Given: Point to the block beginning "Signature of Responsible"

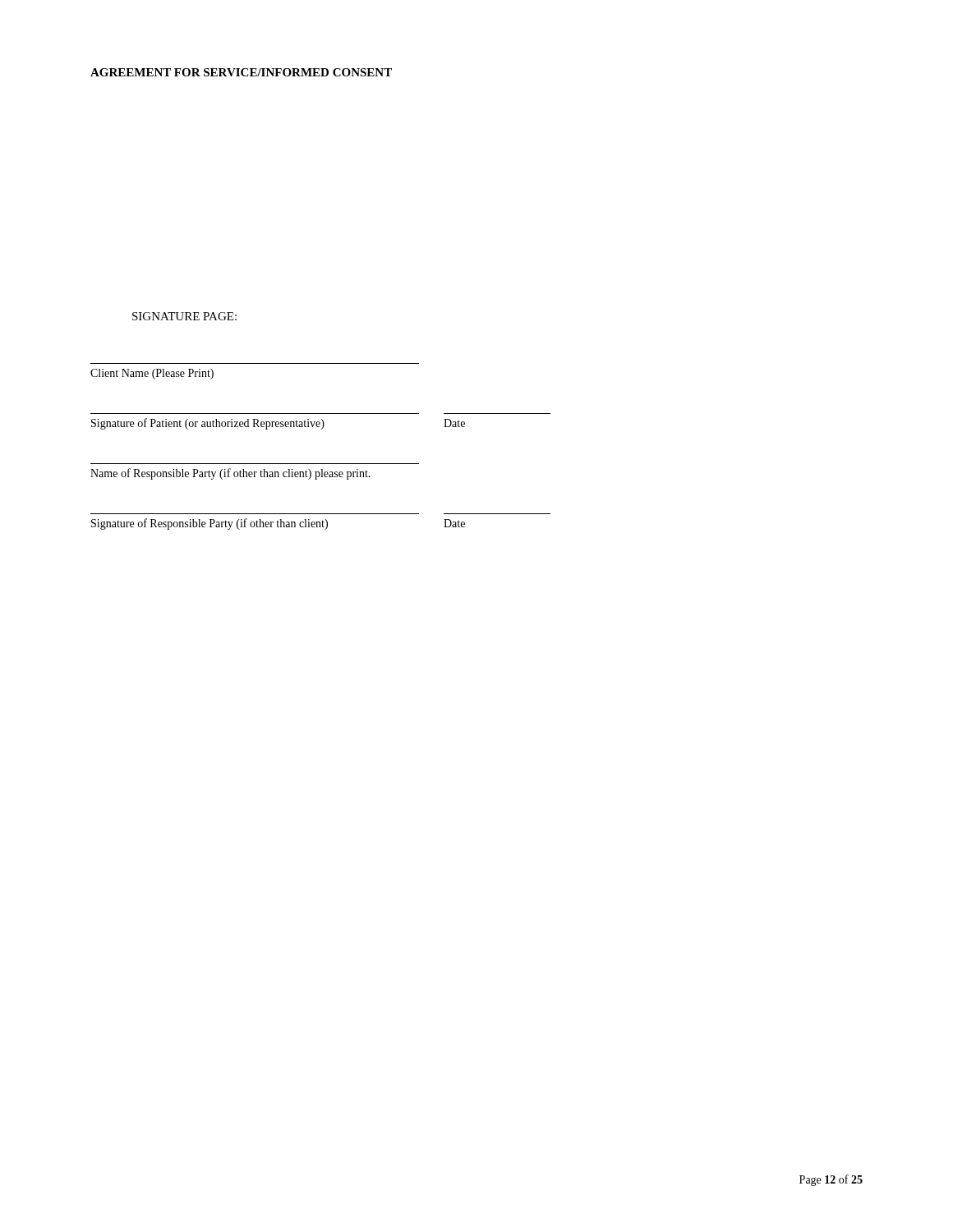Looking at the screenshot, I should 476,515.
